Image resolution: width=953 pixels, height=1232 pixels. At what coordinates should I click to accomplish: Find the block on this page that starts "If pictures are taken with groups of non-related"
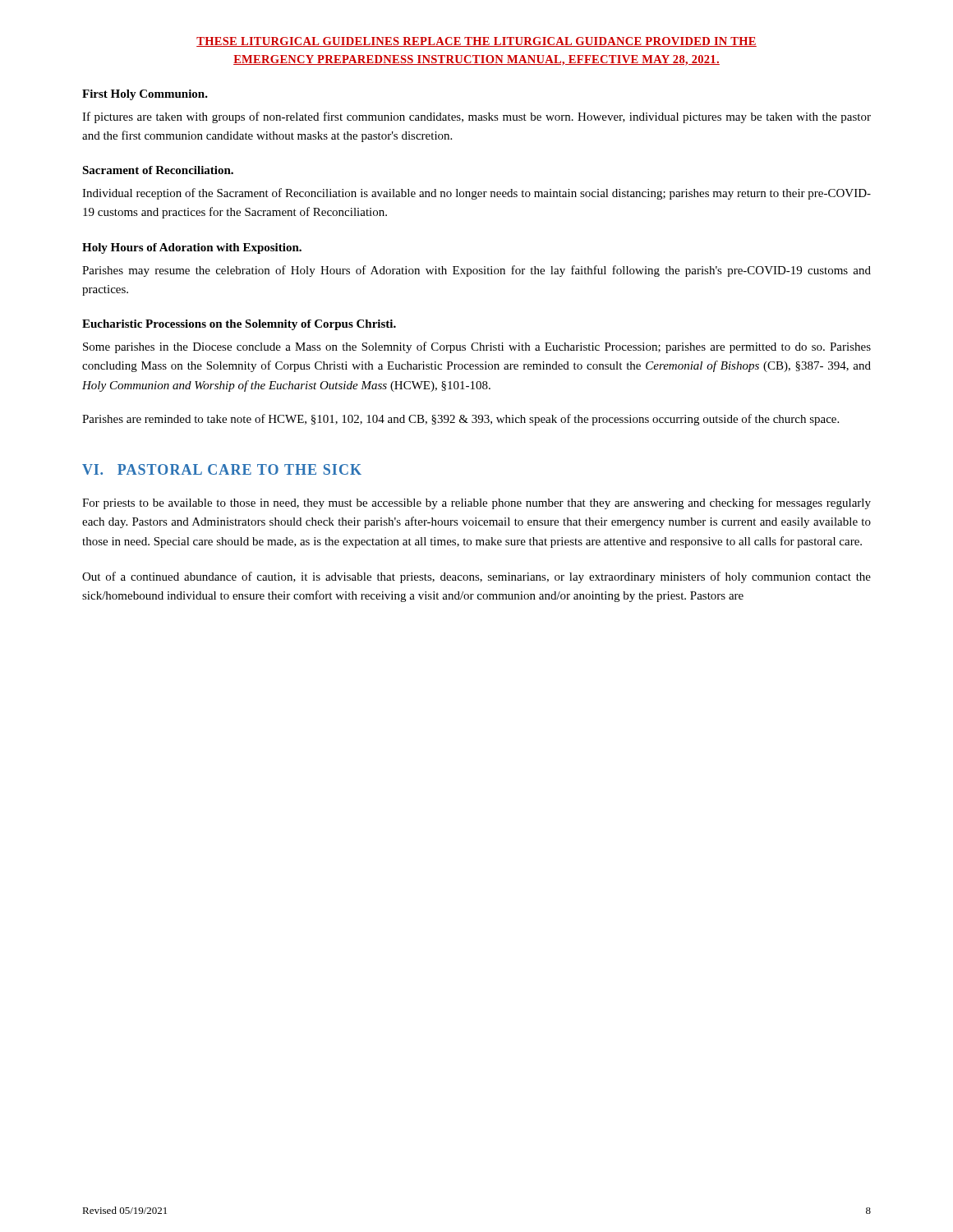(x=476, y=126)
